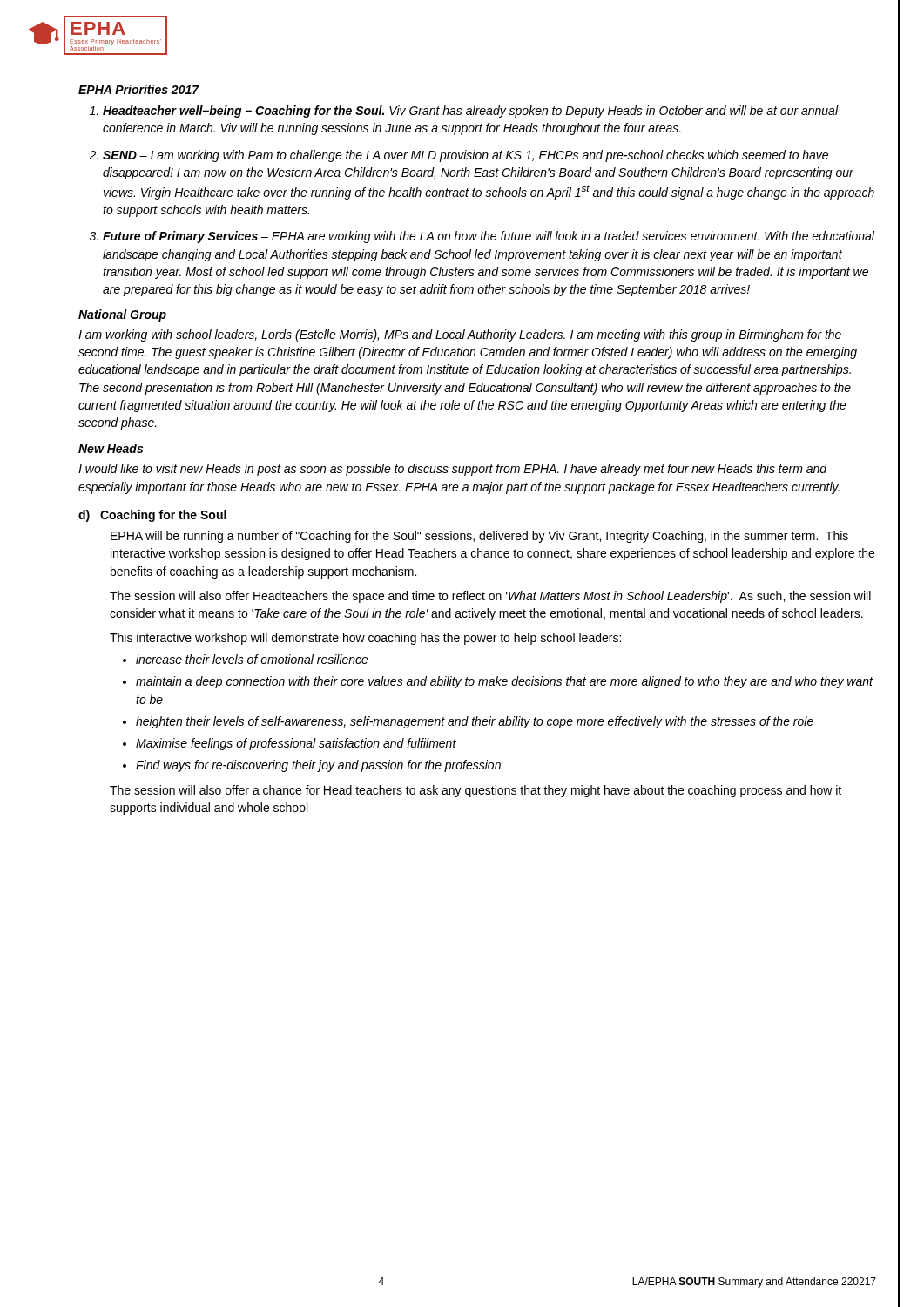Screen dimensions: 1307x924
Task: Select the list item with the text "SEND – I am working with"
Action: (x=489, y=182)
